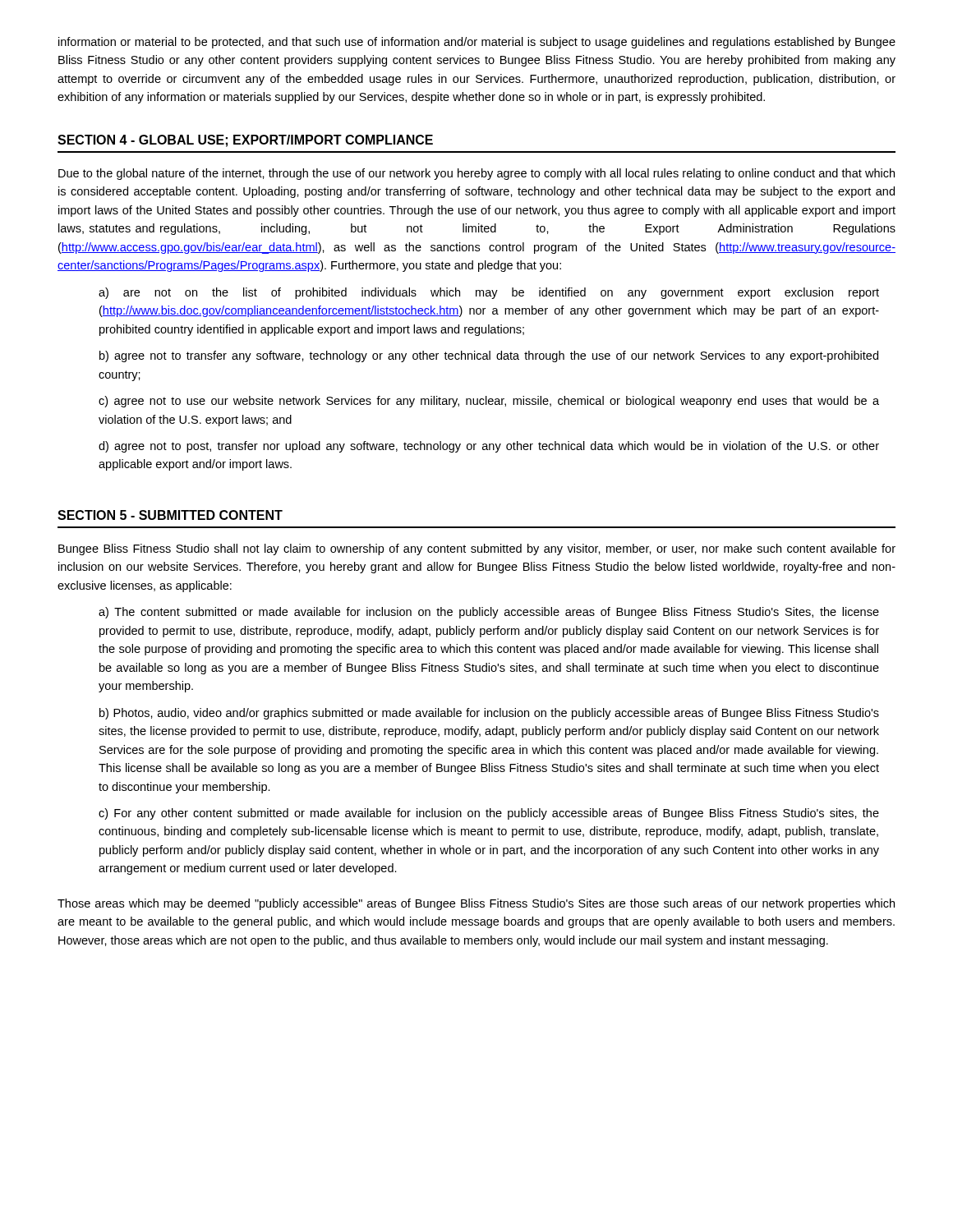Viewport: 953px width, 1232px height.
Task: Click on the region starting "SECTION 4 -"
Action: (x=476, y=143)
